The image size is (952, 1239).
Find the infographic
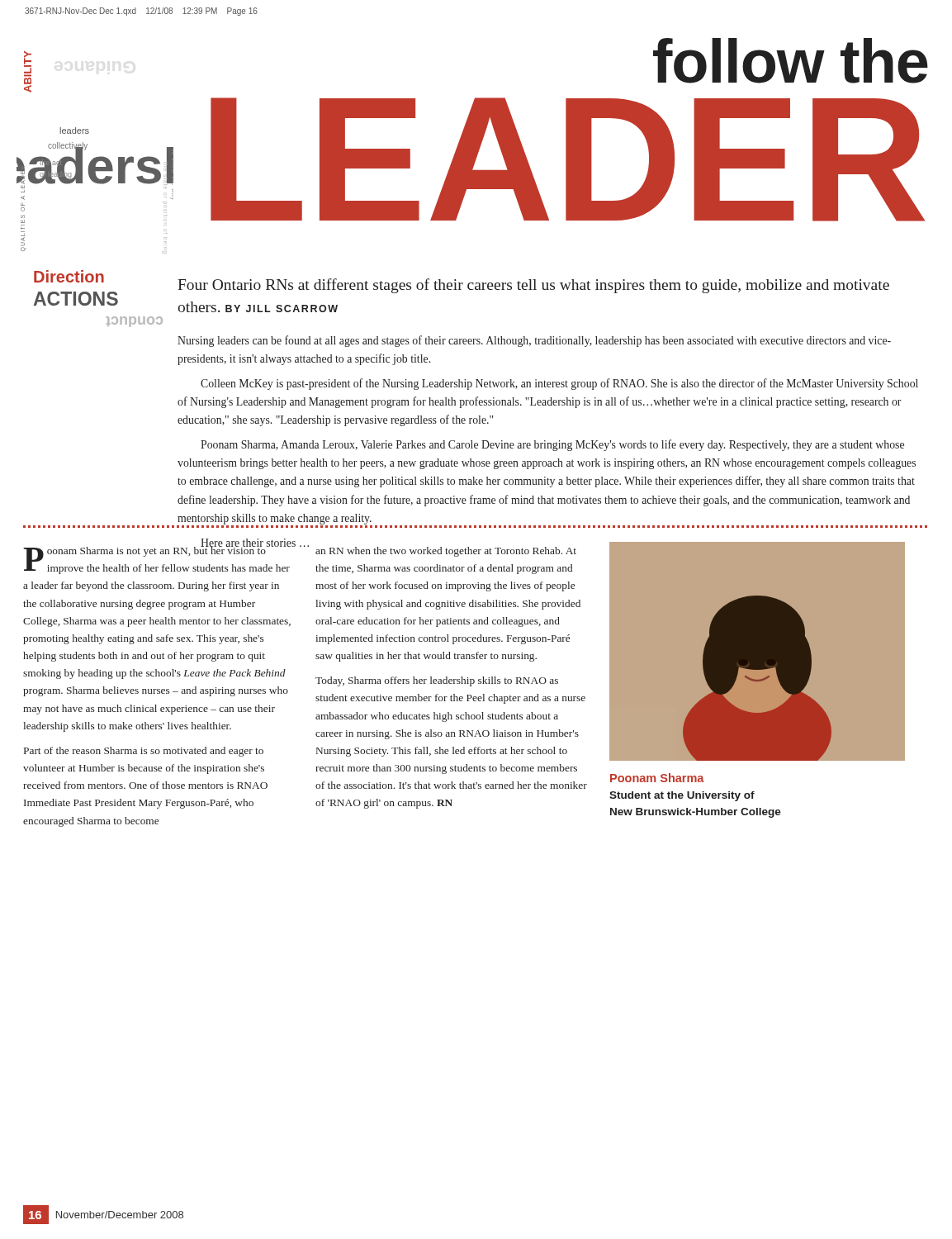95,188
